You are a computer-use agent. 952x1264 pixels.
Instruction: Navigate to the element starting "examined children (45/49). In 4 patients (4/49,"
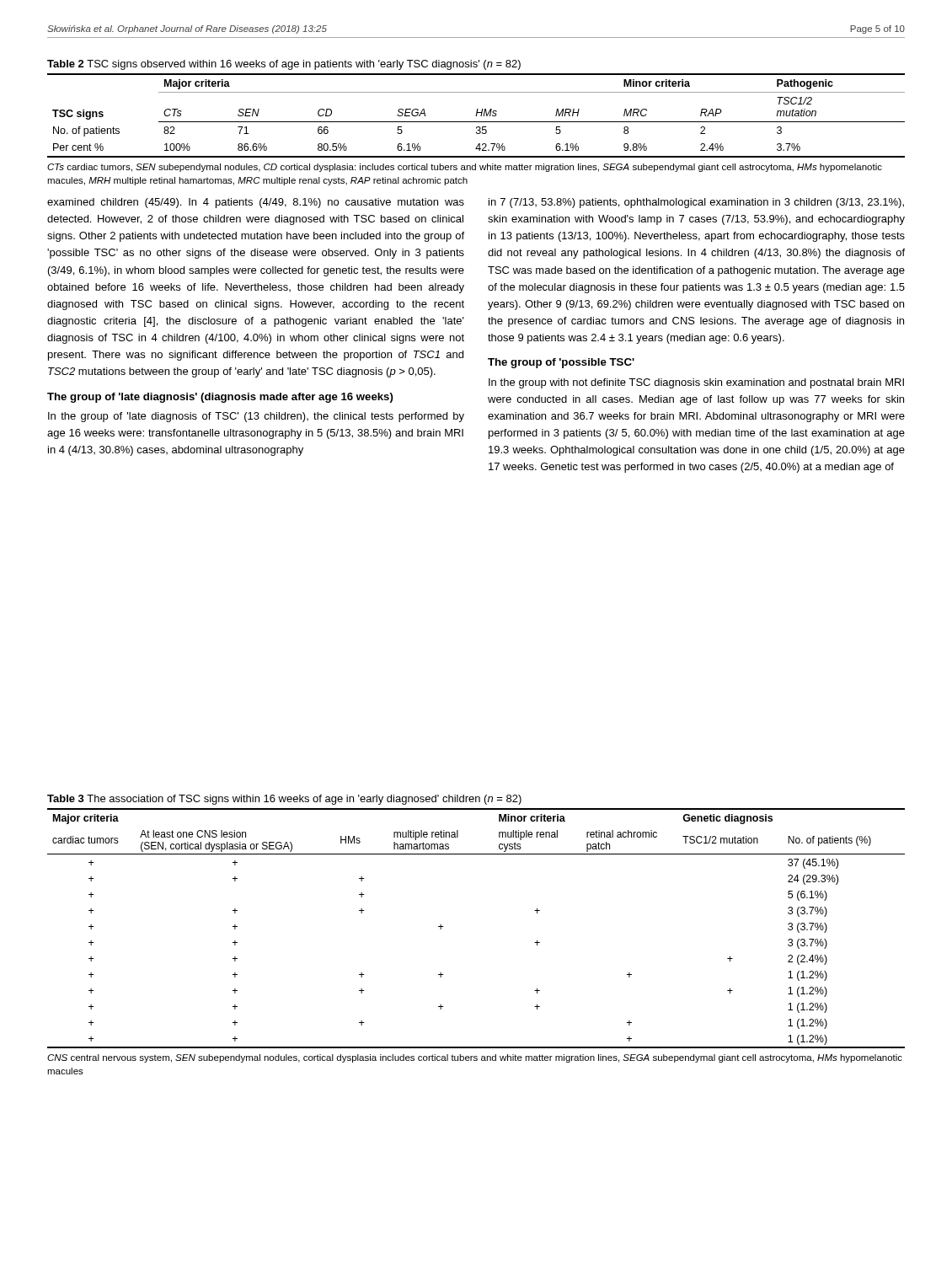(256, 287)
